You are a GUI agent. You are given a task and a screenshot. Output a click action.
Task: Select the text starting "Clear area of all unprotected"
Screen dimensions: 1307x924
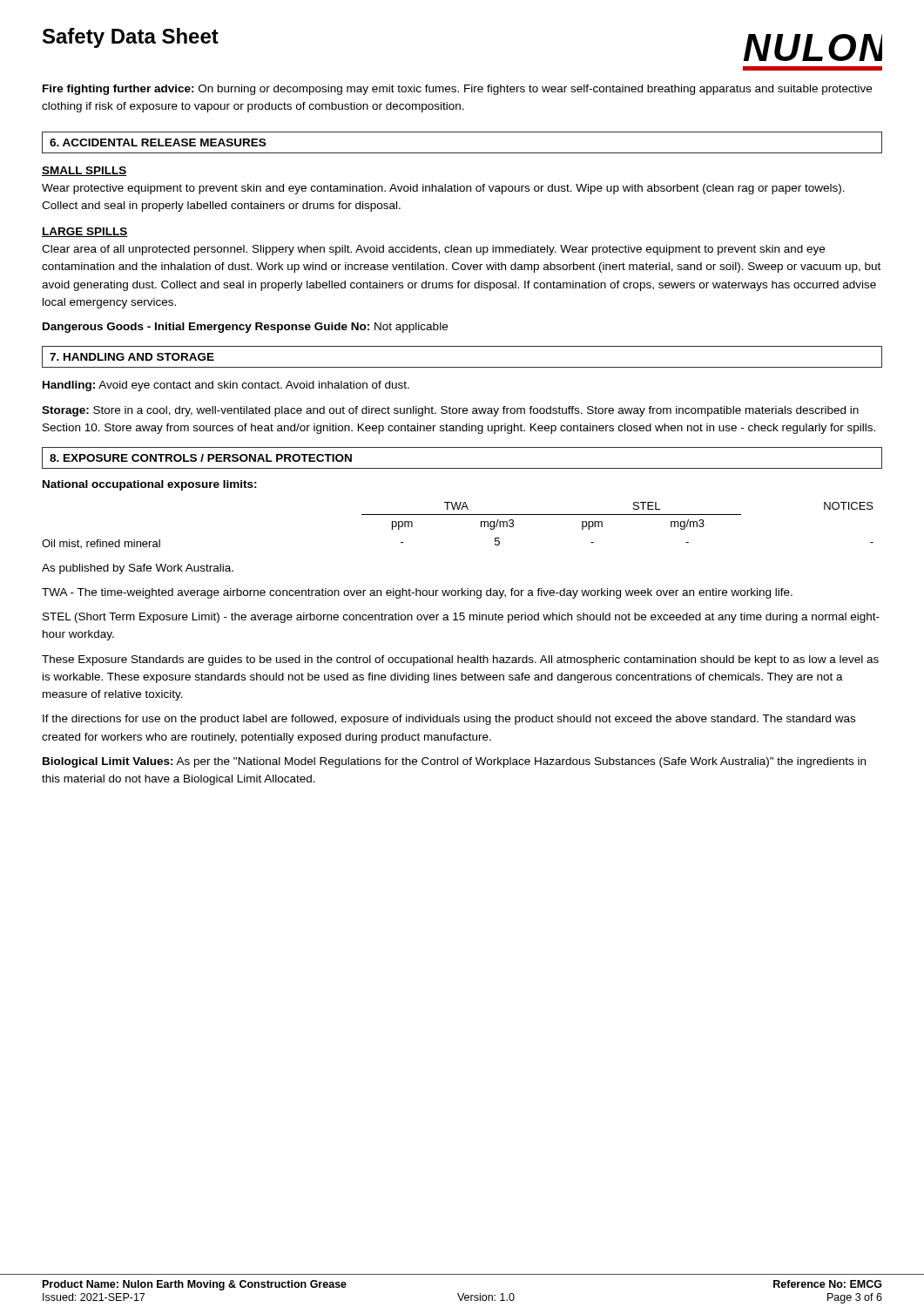click(461, 275)
